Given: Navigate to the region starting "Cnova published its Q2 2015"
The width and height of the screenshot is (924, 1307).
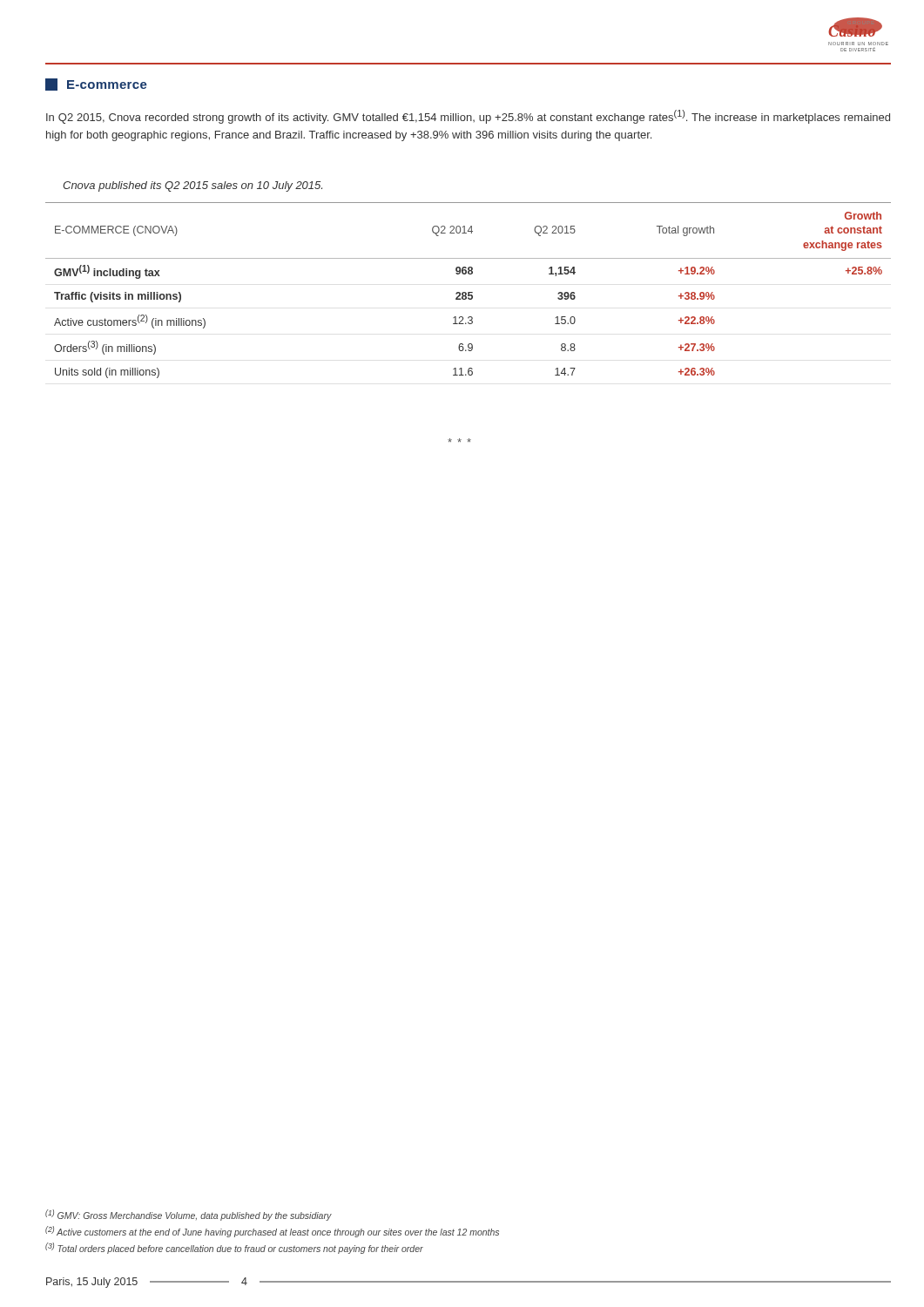Looking at the screenshot, I should (193, 185).
